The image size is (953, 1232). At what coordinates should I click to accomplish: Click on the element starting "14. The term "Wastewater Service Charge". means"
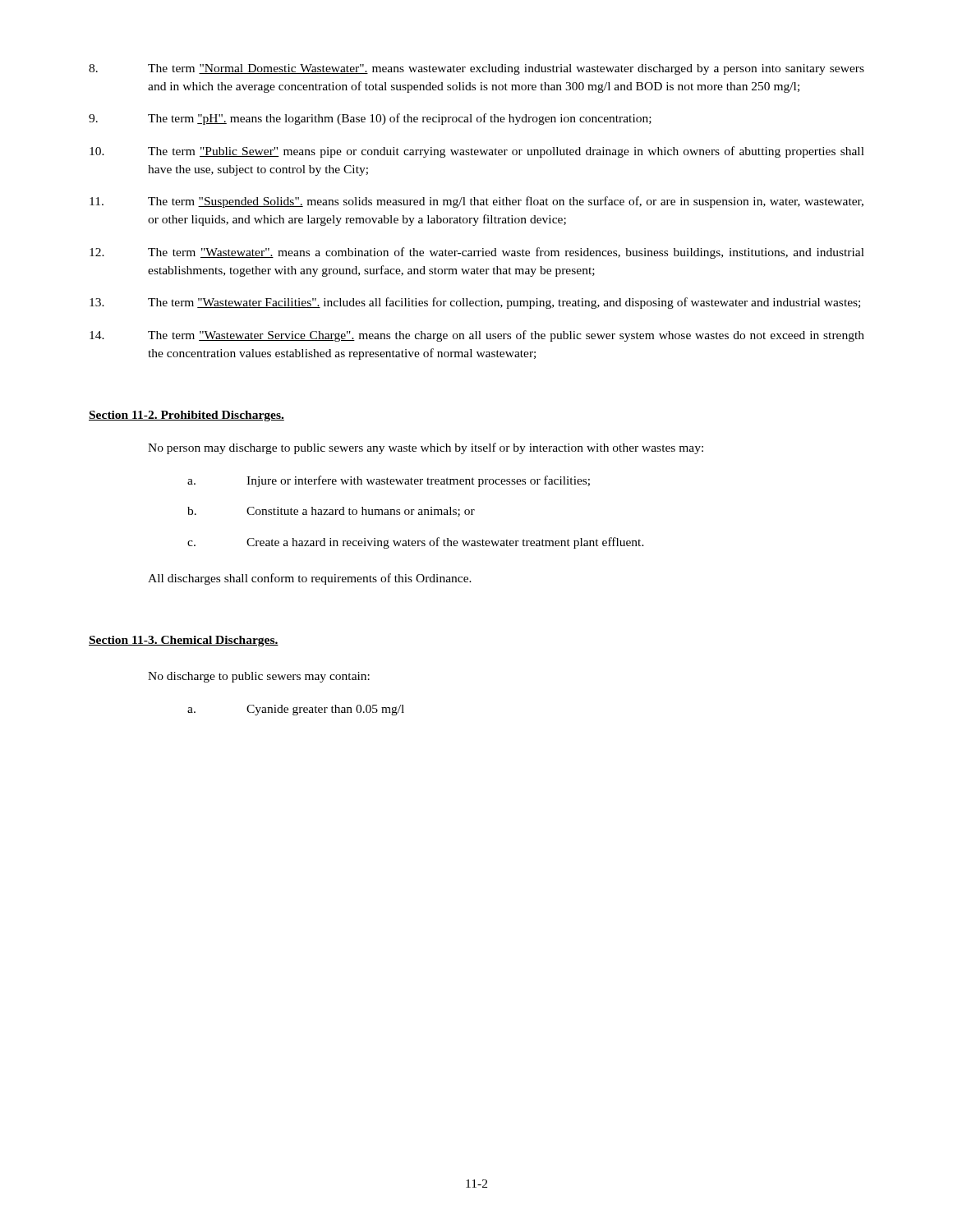click(476, 344)
